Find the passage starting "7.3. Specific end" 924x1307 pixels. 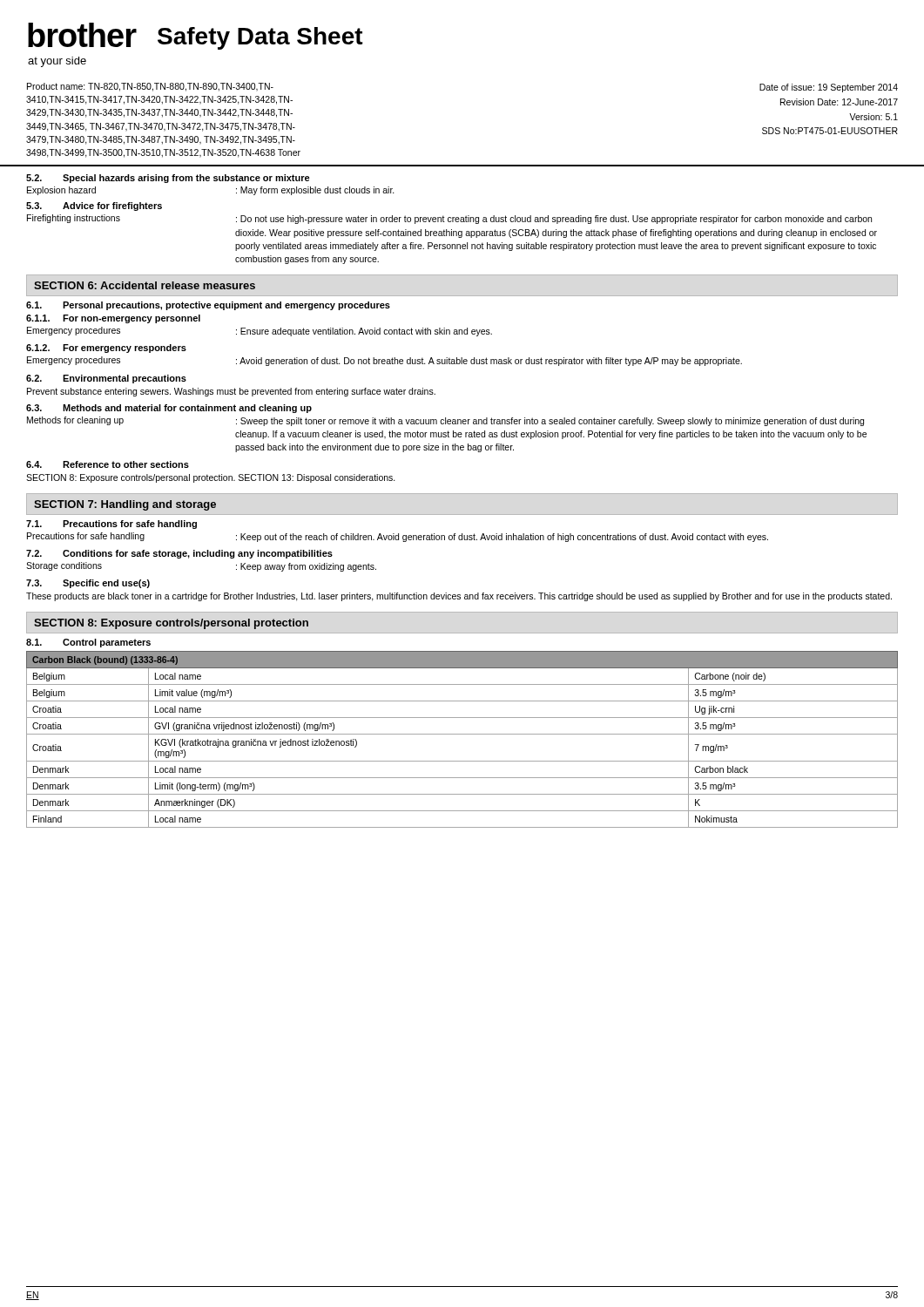pos(88,583)
